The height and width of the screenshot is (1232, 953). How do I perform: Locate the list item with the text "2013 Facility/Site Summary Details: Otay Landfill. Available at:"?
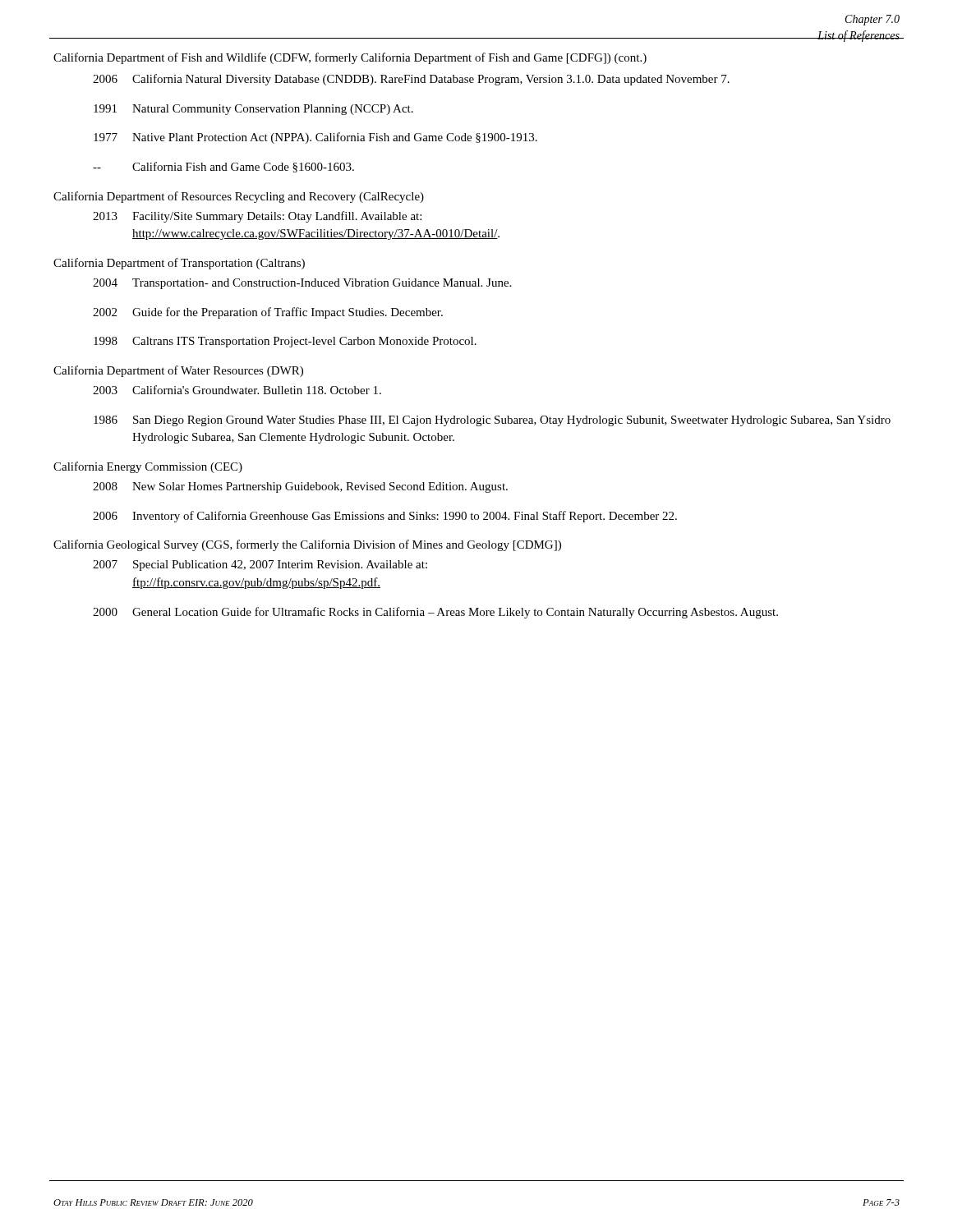click(x=496, y=225)
